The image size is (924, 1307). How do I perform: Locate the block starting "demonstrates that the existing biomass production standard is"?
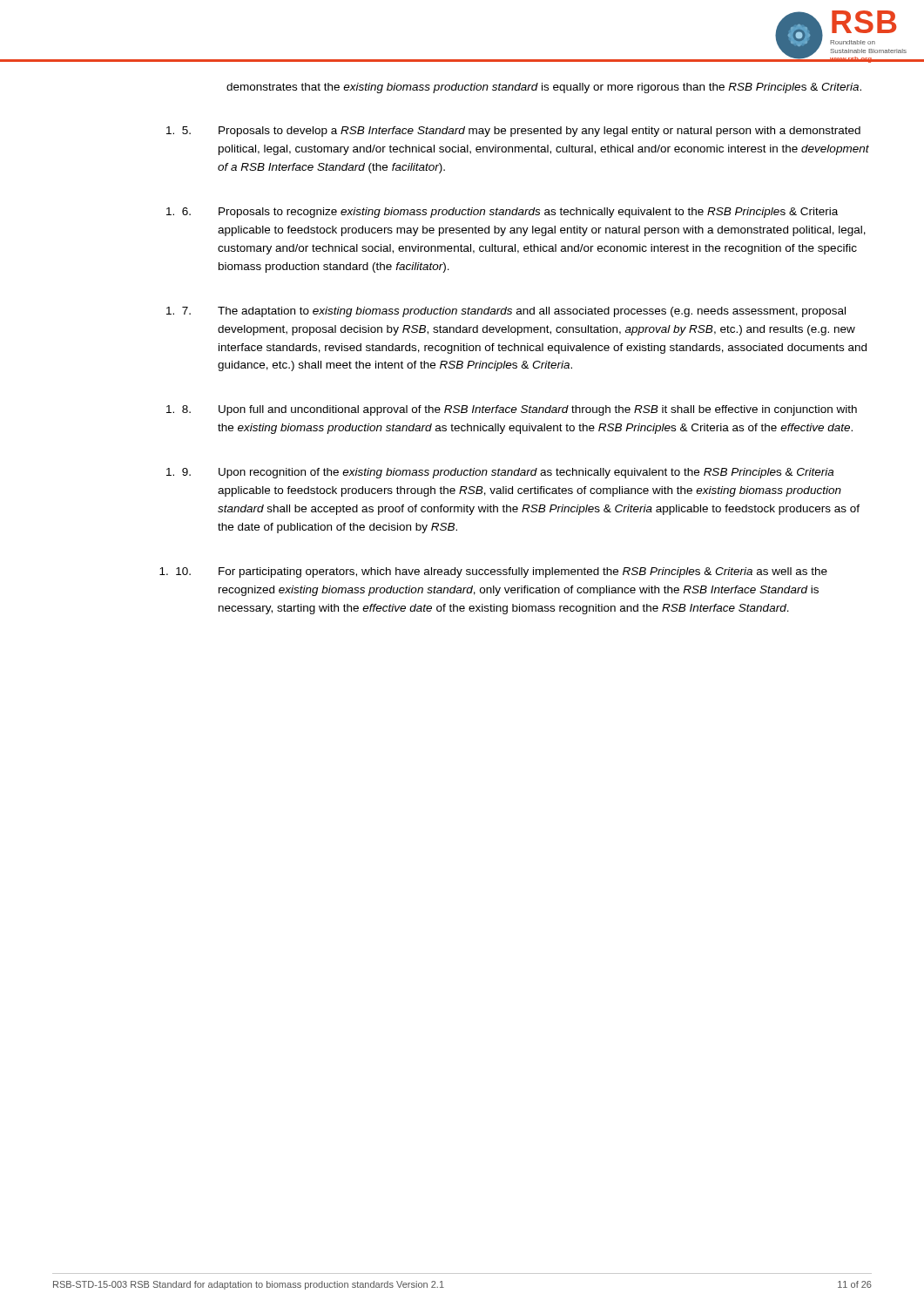tap(544, 87)
